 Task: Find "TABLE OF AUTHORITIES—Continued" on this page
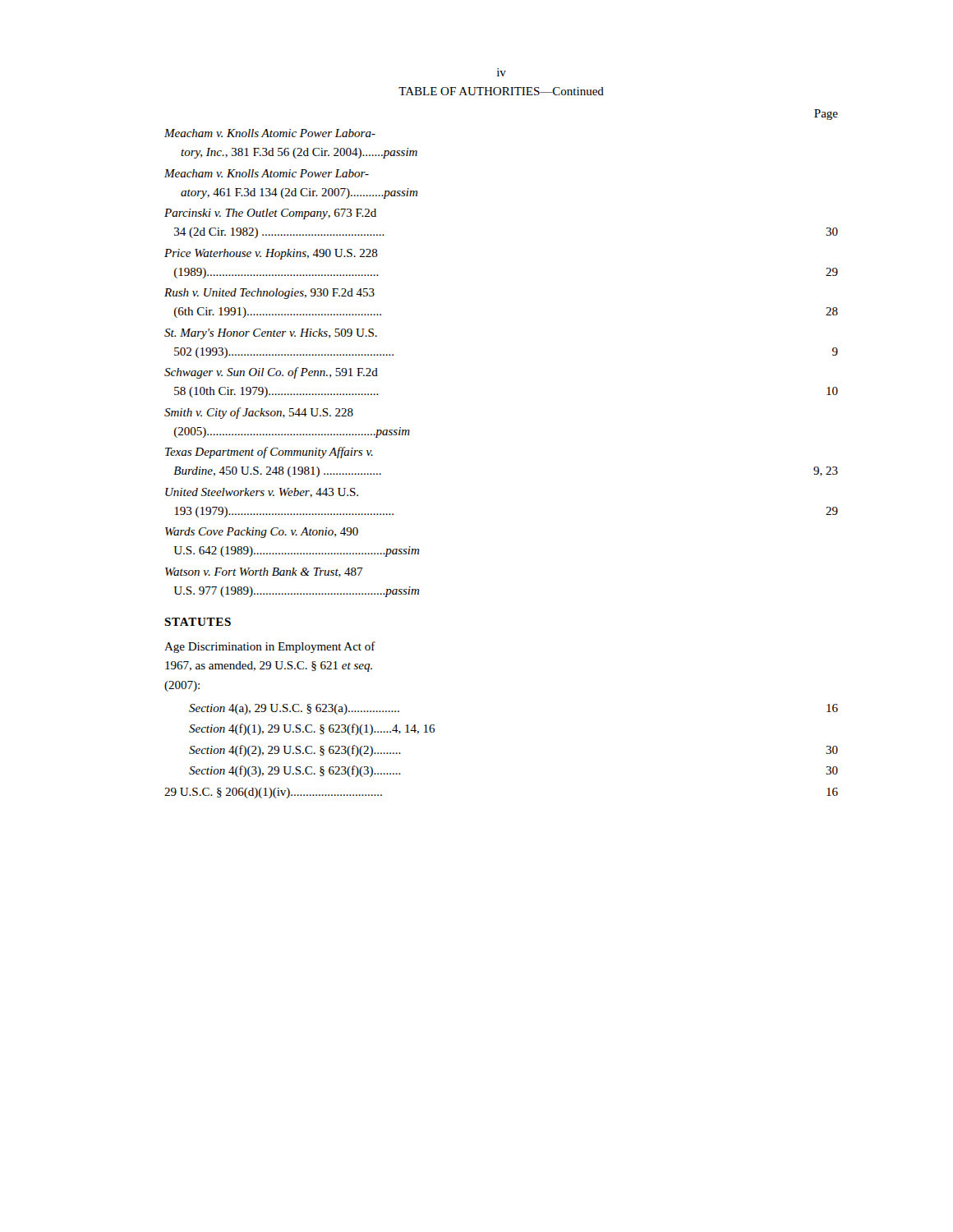501,91
